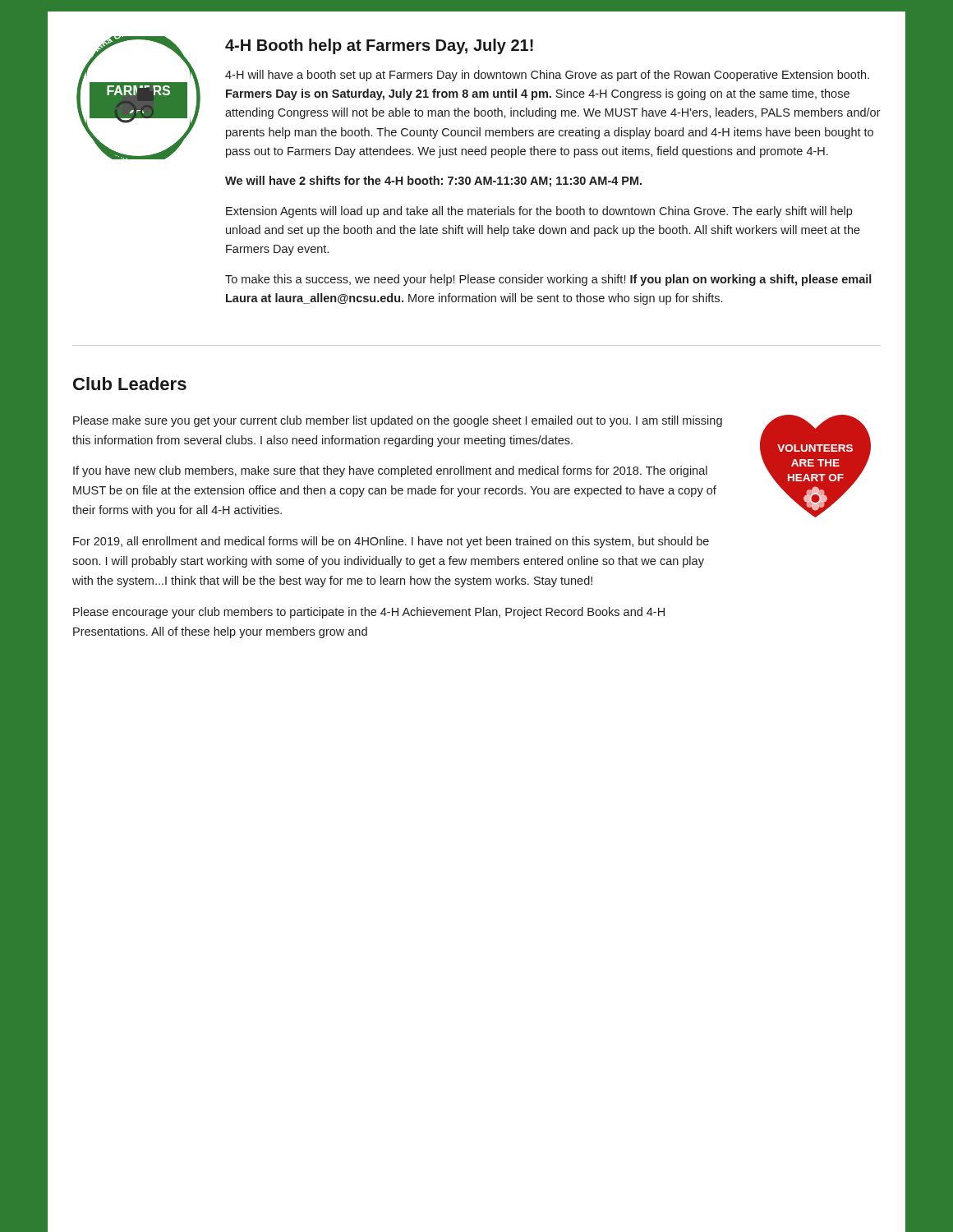The height and width of the screenshot is (1232, 953).
Task: Click on the region starting "If you have new club members,"
Action: (x=394, y=491)
